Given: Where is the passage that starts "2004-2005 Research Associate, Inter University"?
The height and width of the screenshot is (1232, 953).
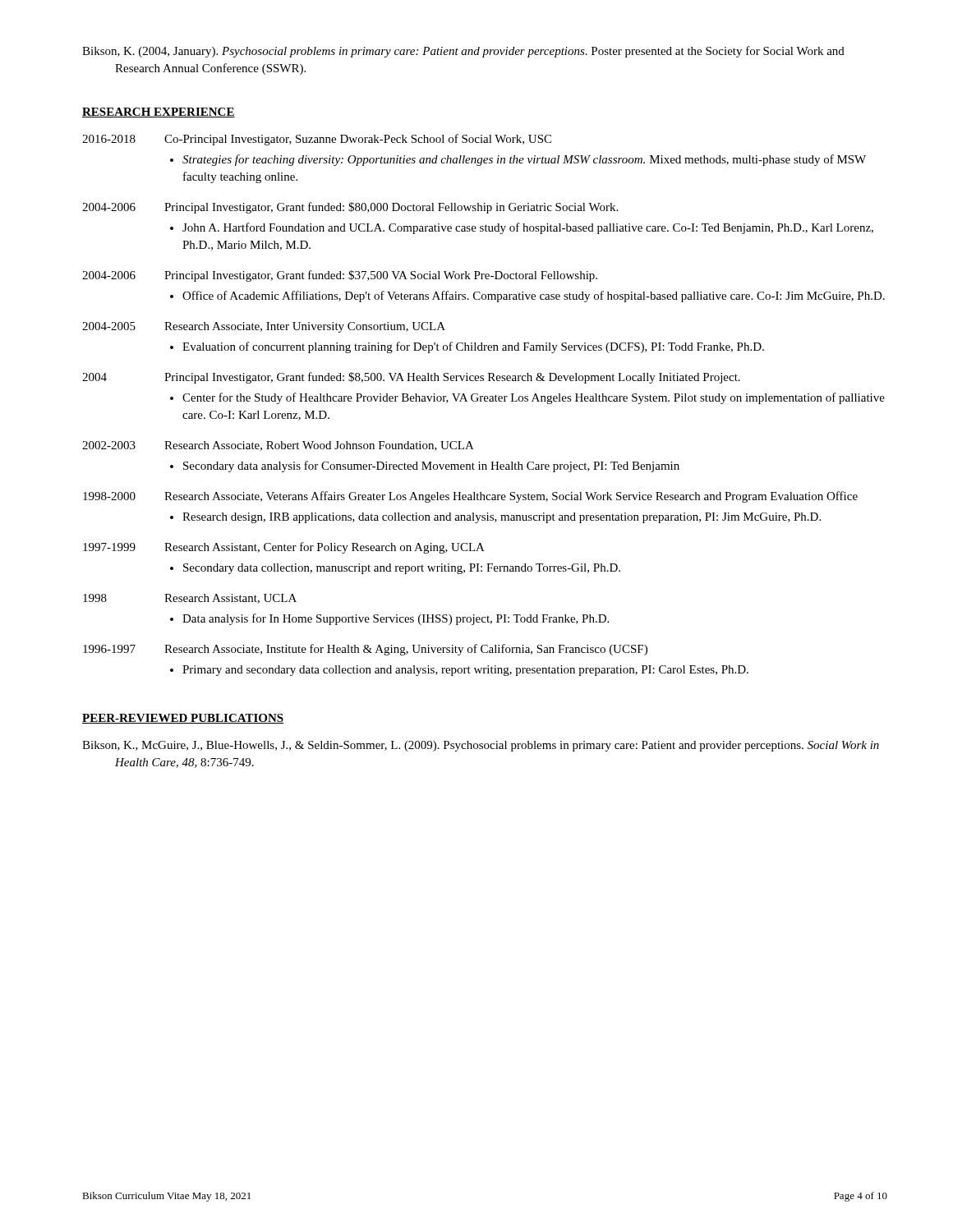Looking at the screenshot, I should pyautogui.click(x=485, y=338).
